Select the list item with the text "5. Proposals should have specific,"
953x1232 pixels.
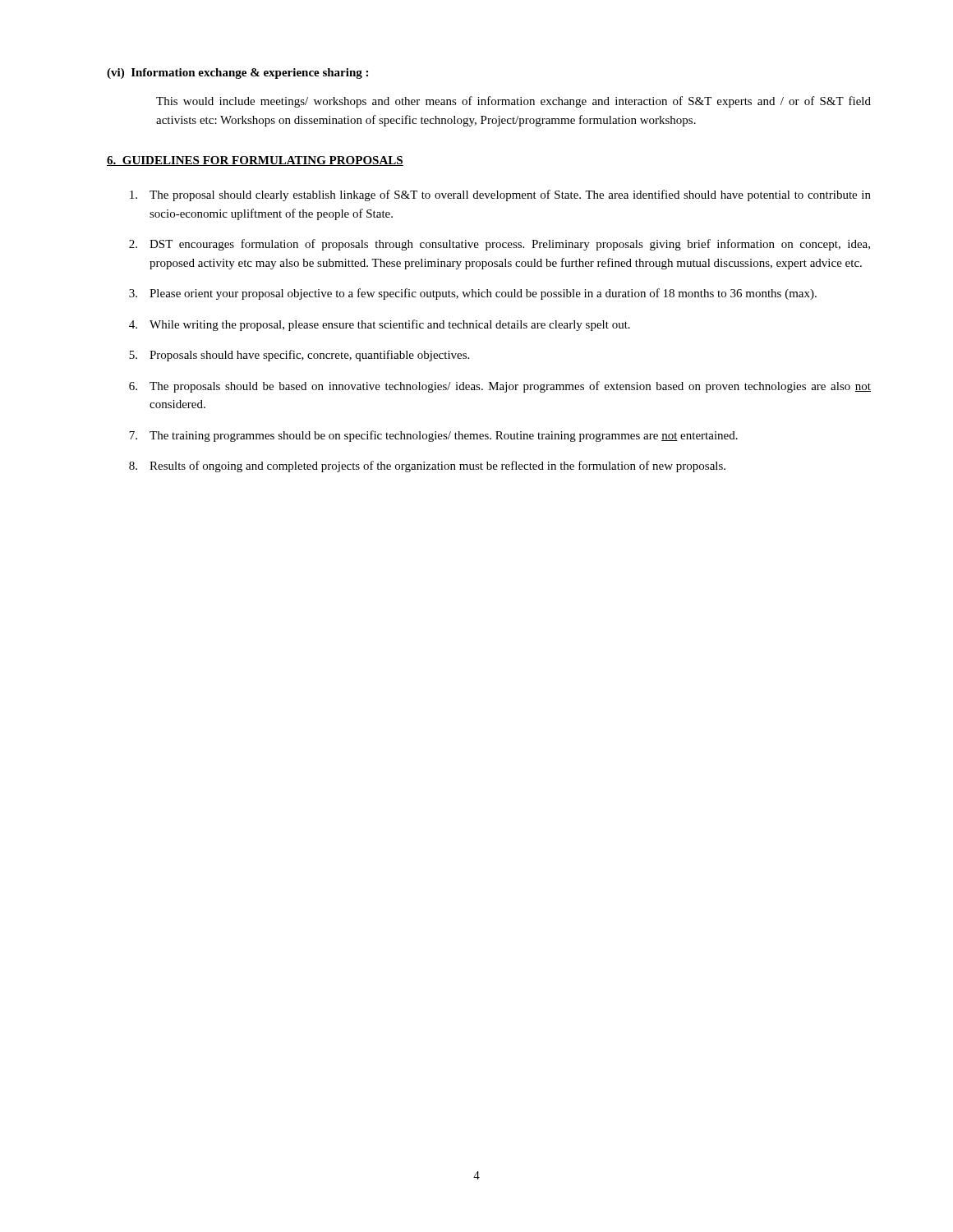pyautogui.click(x=299, y=356)
